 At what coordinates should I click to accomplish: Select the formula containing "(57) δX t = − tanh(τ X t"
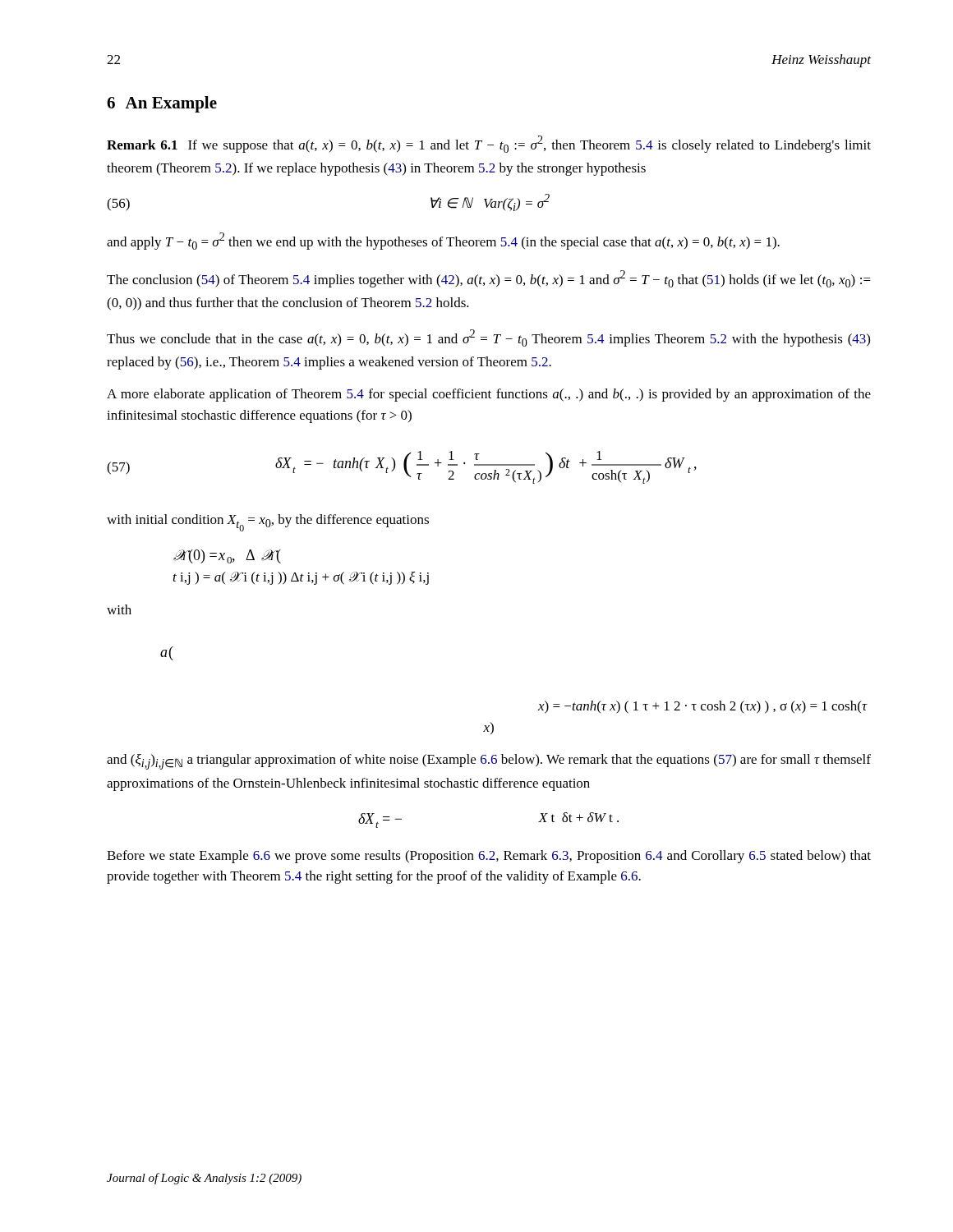point(405,467)
